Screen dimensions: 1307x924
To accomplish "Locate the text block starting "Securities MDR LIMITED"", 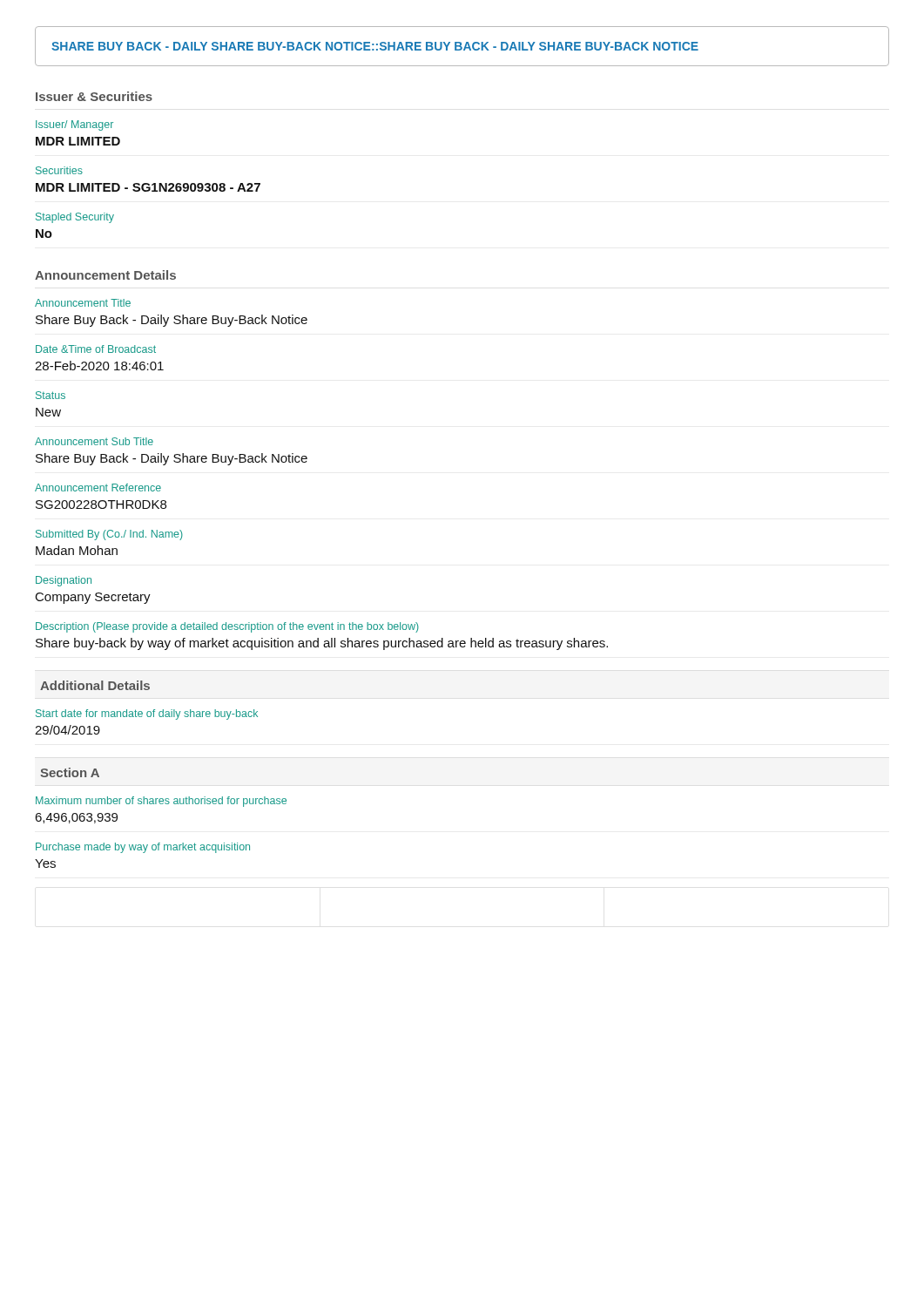I will [59, 170].
